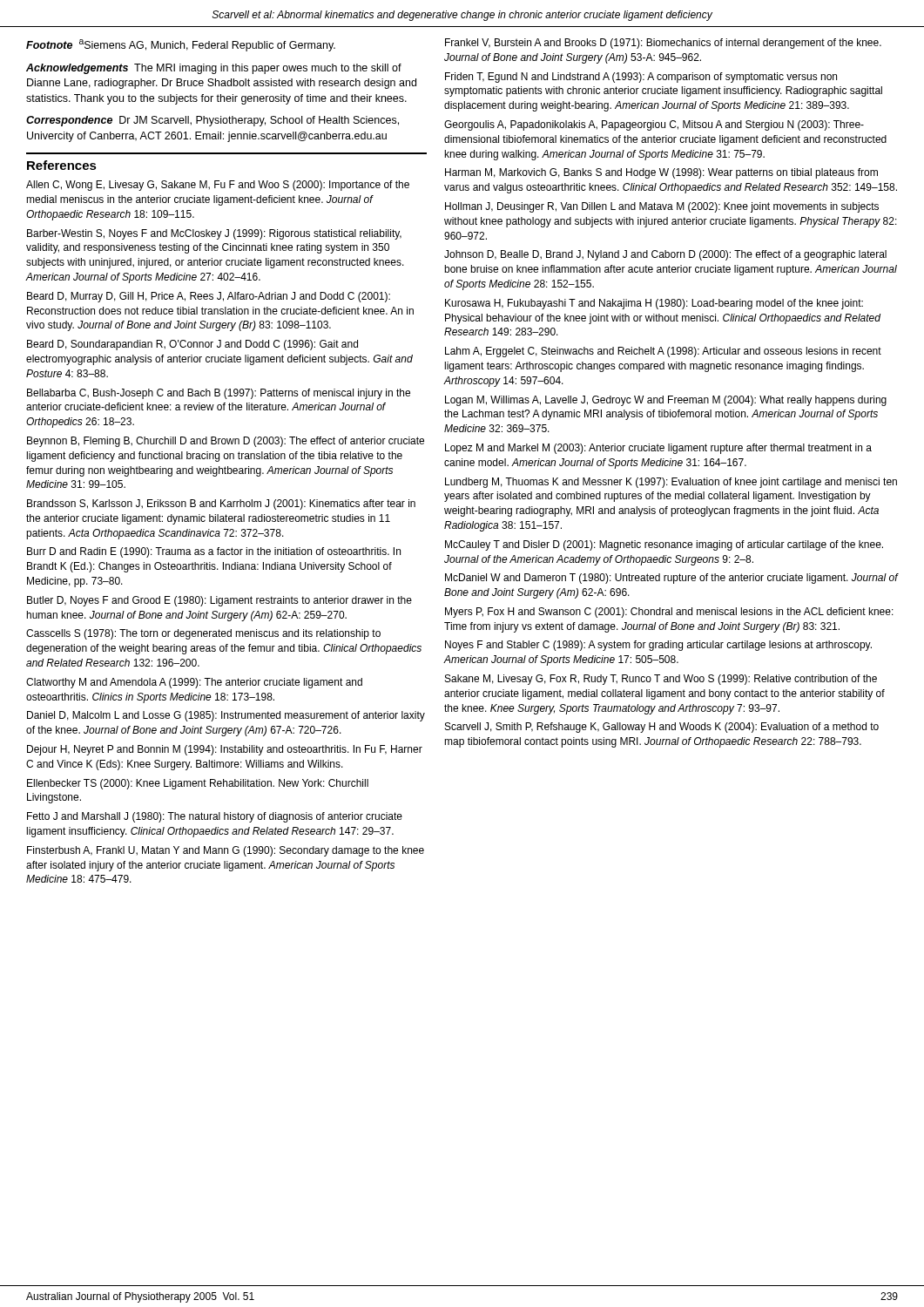The width and height of the screenshot is (924, 1307).
Task: Navigate to the block starting "Frankel V, Burstein A"
Action: [663, 50]
